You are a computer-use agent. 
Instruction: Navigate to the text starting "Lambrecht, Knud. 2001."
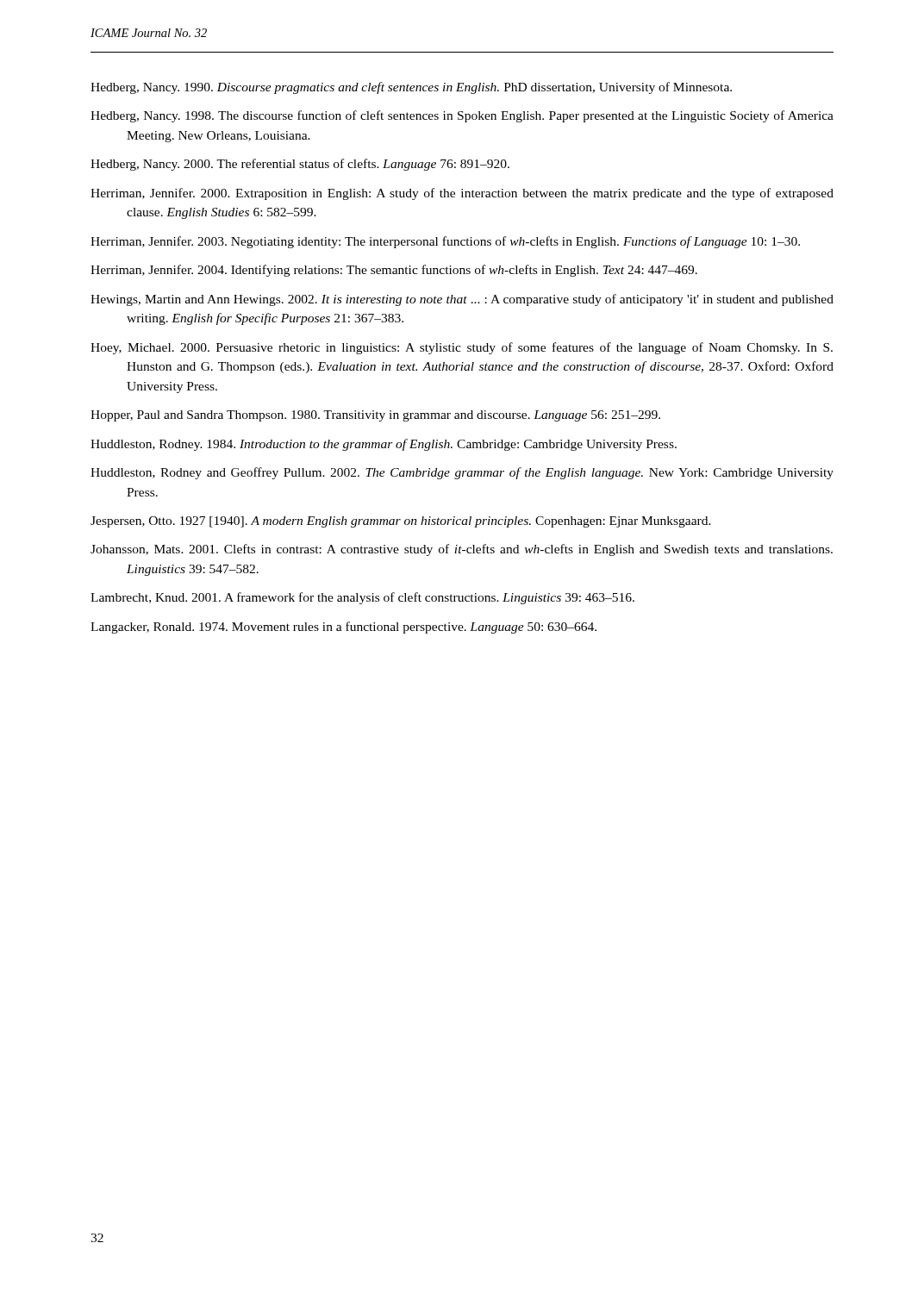[x=363, y=597]
